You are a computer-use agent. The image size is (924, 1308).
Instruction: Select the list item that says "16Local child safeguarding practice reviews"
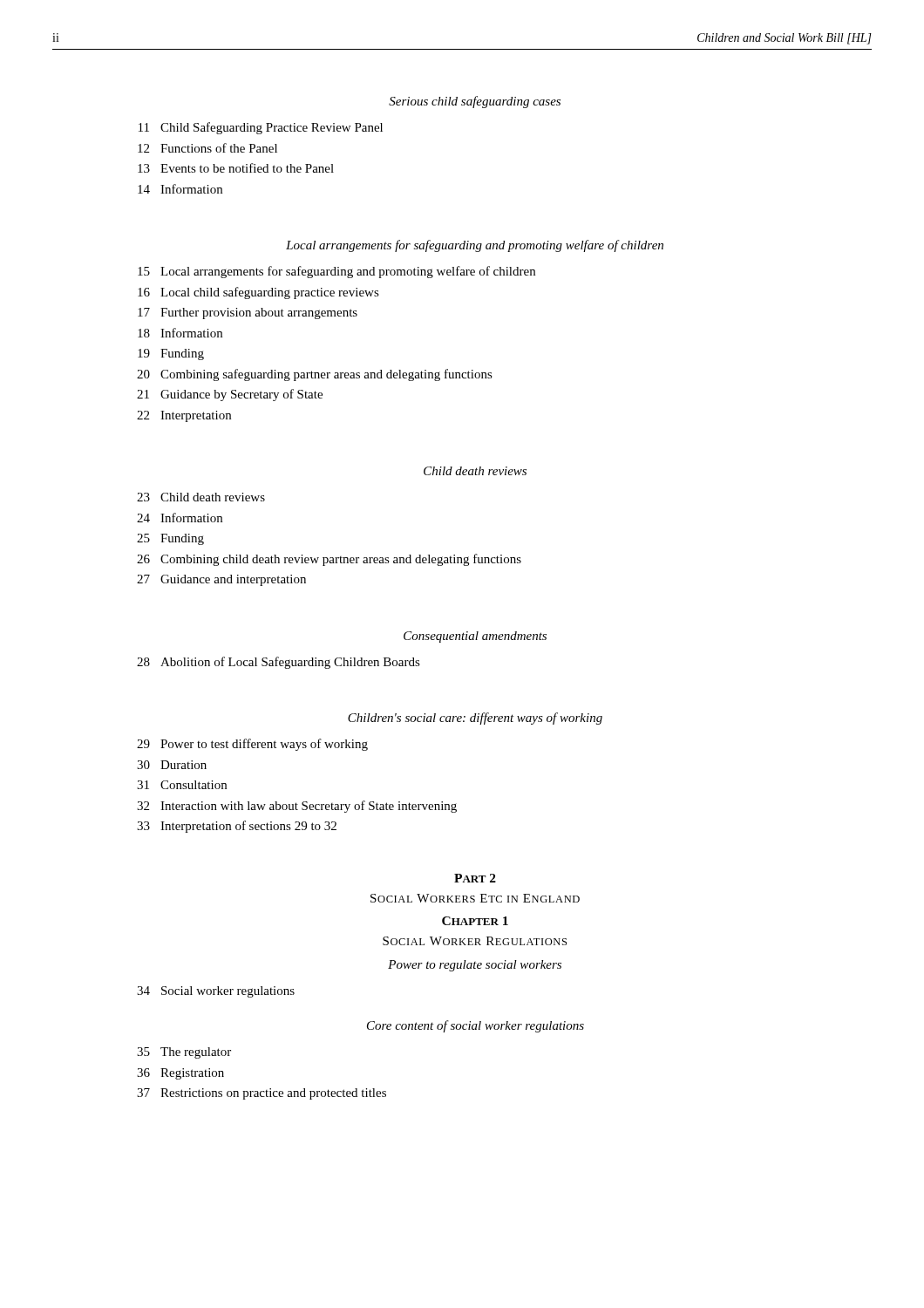pyautogui.click(x=258, y=293)
